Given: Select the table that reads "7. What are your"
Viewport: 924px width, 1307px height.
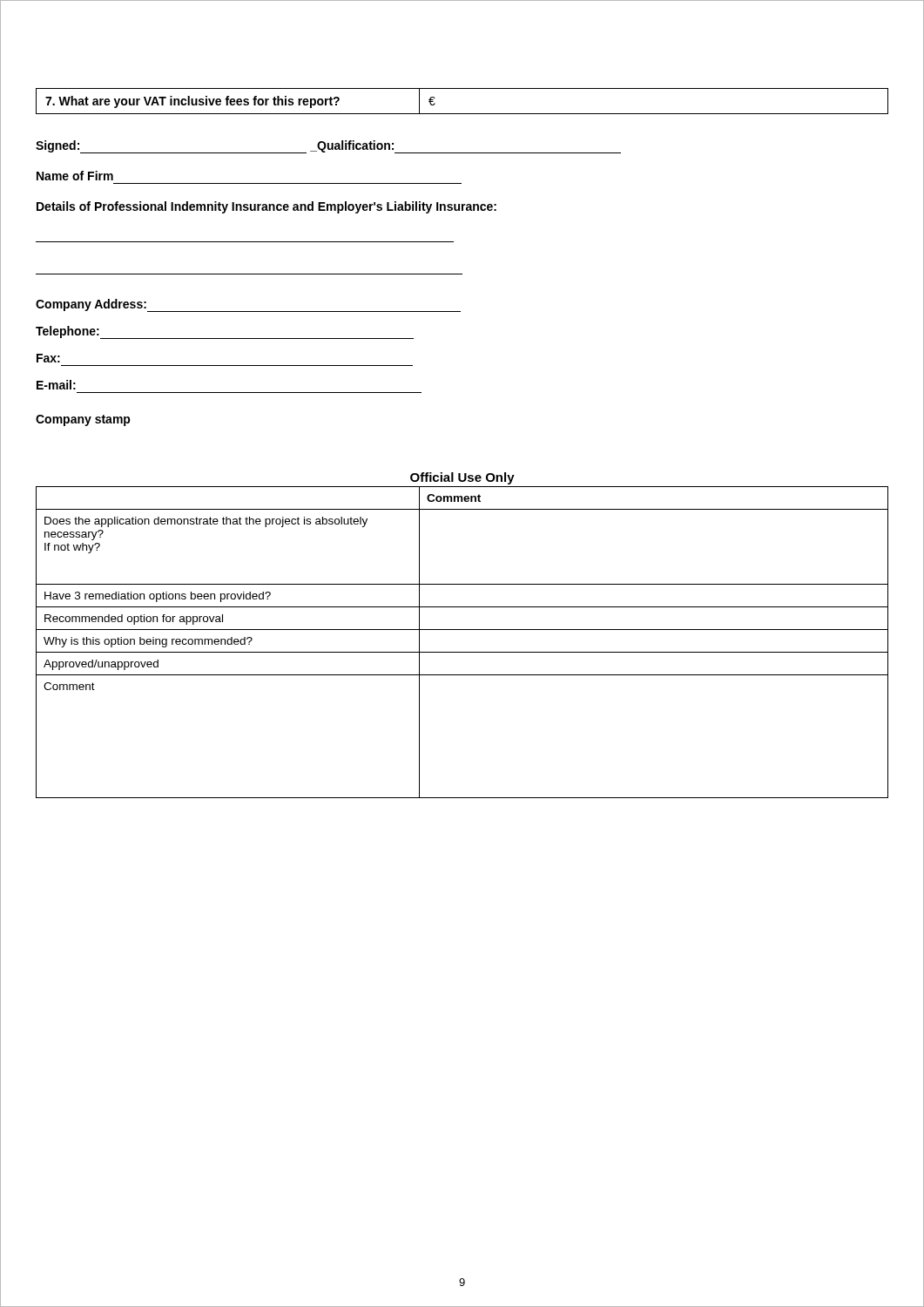Looking at the screenshot, I should click(462, 101).
